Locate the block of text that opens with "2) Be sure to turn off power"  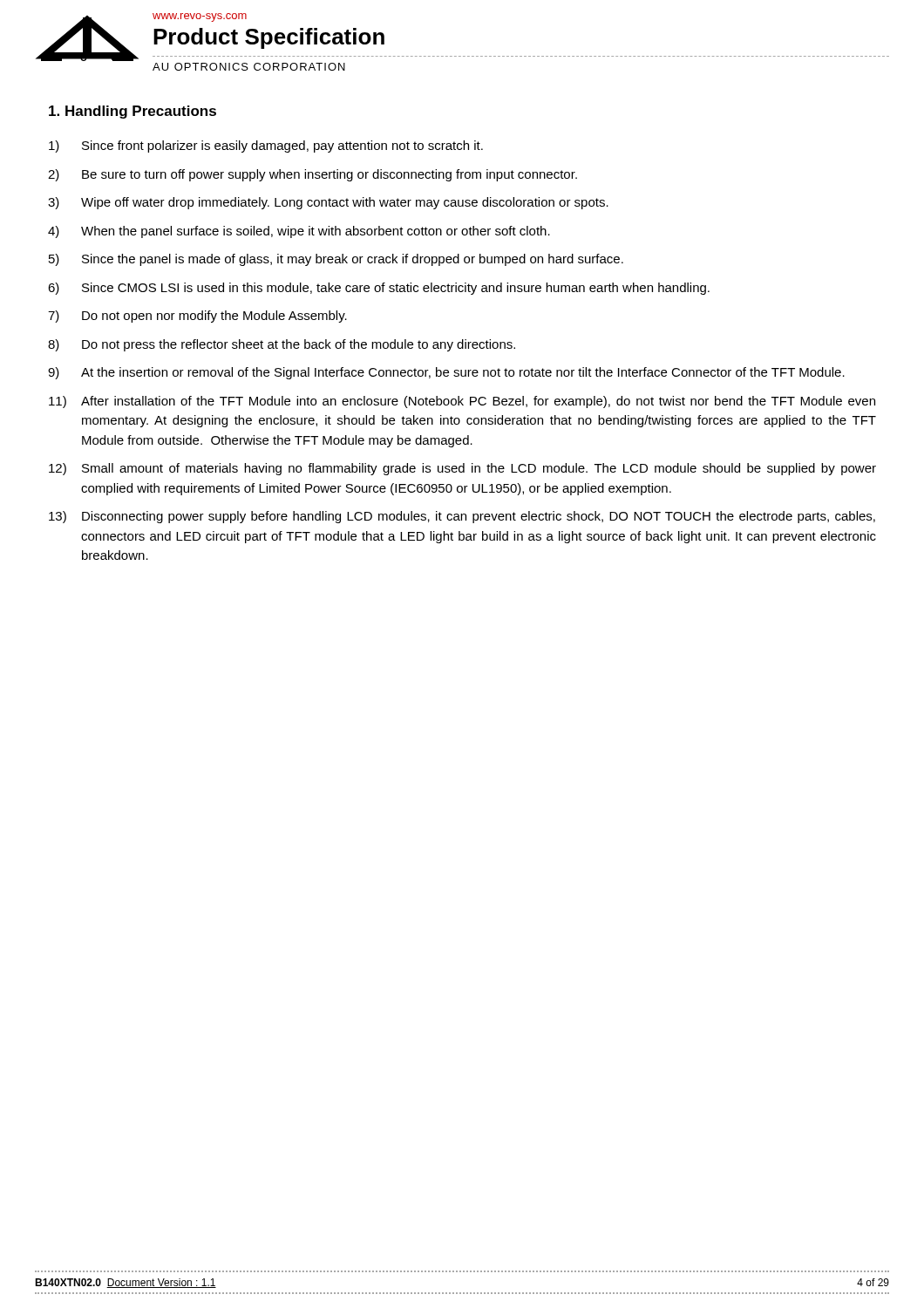tap(462, 174)
